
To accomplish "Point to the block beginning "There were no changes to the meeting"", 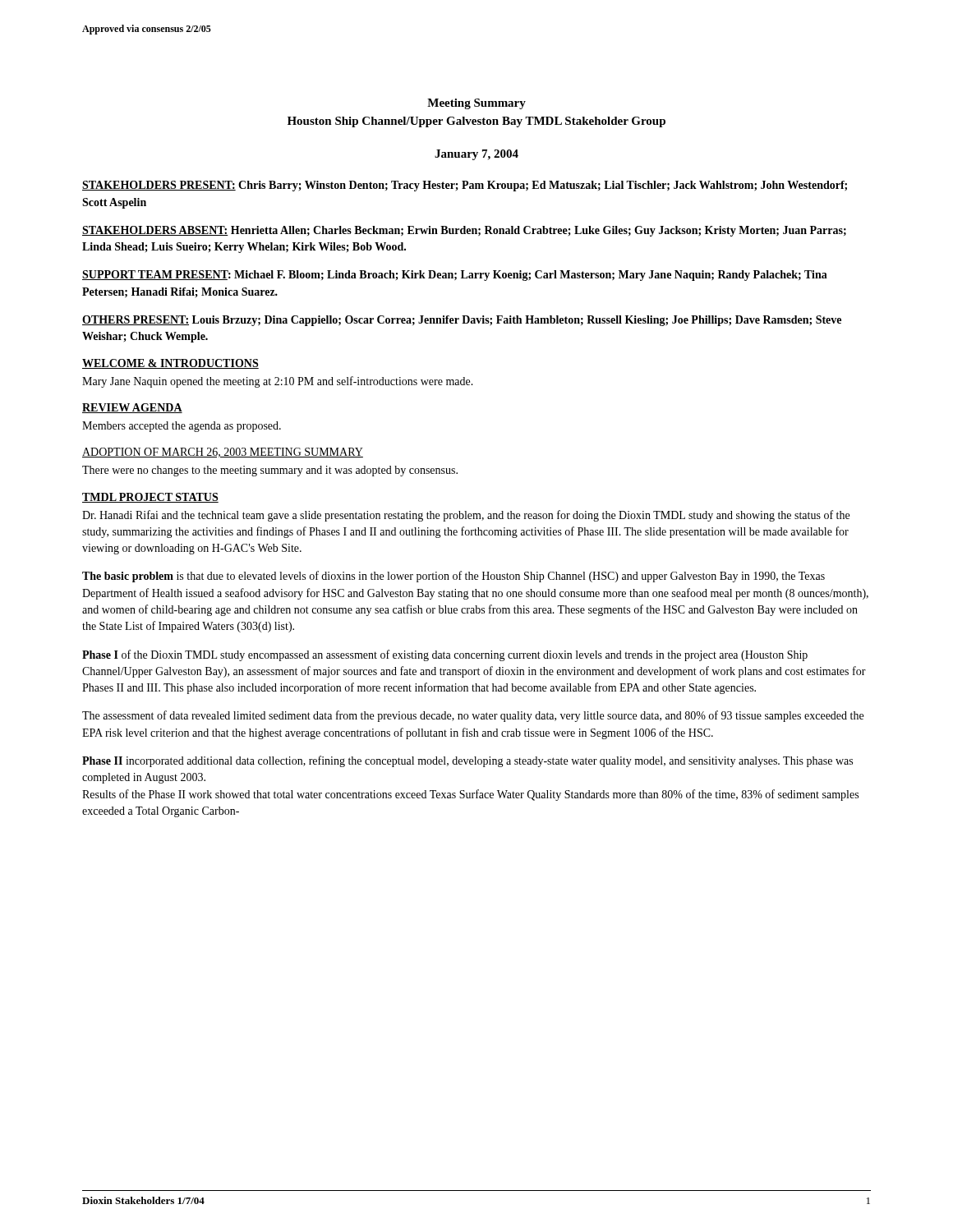I will click(x=270, y=471).
